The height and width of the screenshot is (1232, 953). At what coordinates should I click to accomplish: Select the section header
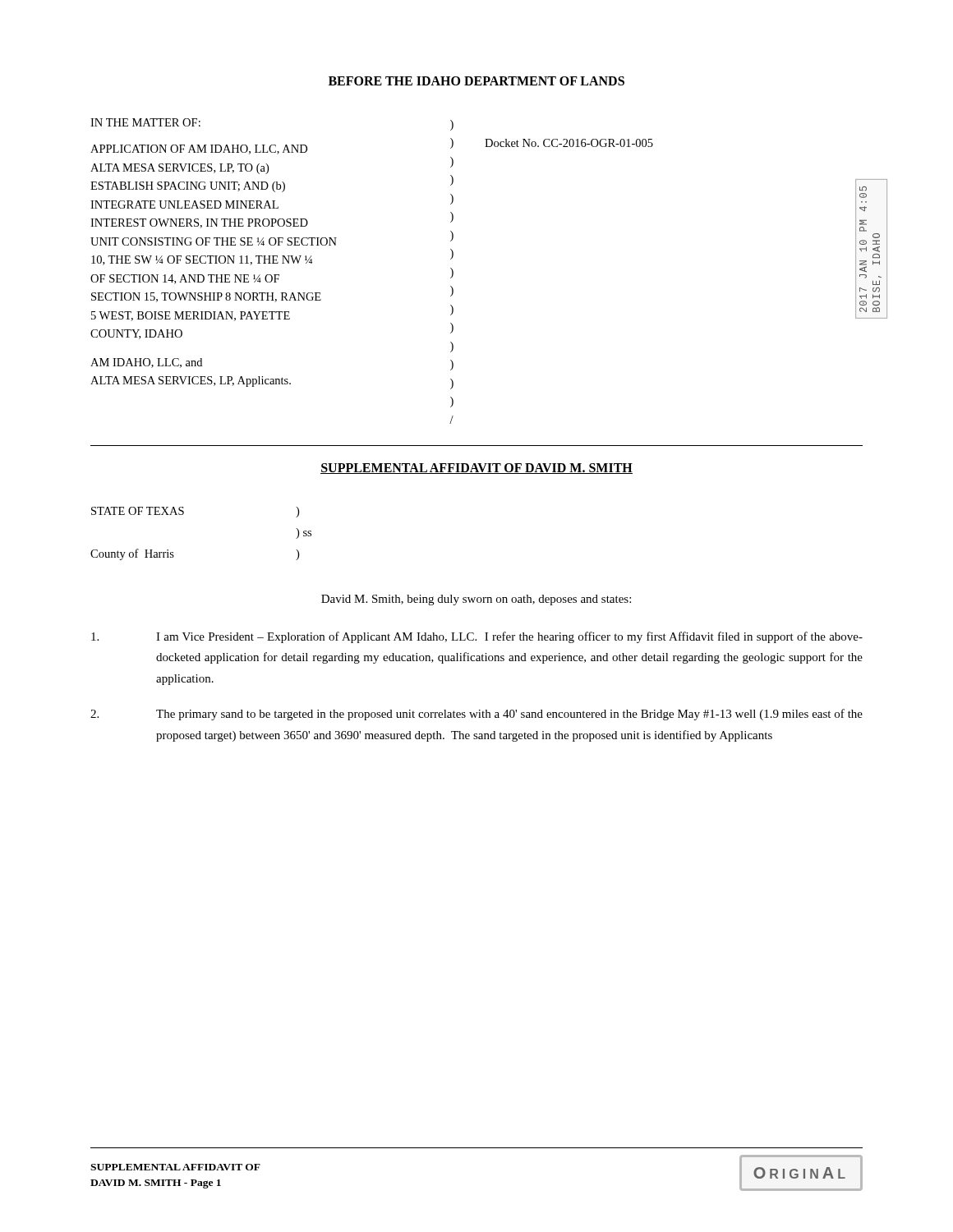tap(476, 81)
